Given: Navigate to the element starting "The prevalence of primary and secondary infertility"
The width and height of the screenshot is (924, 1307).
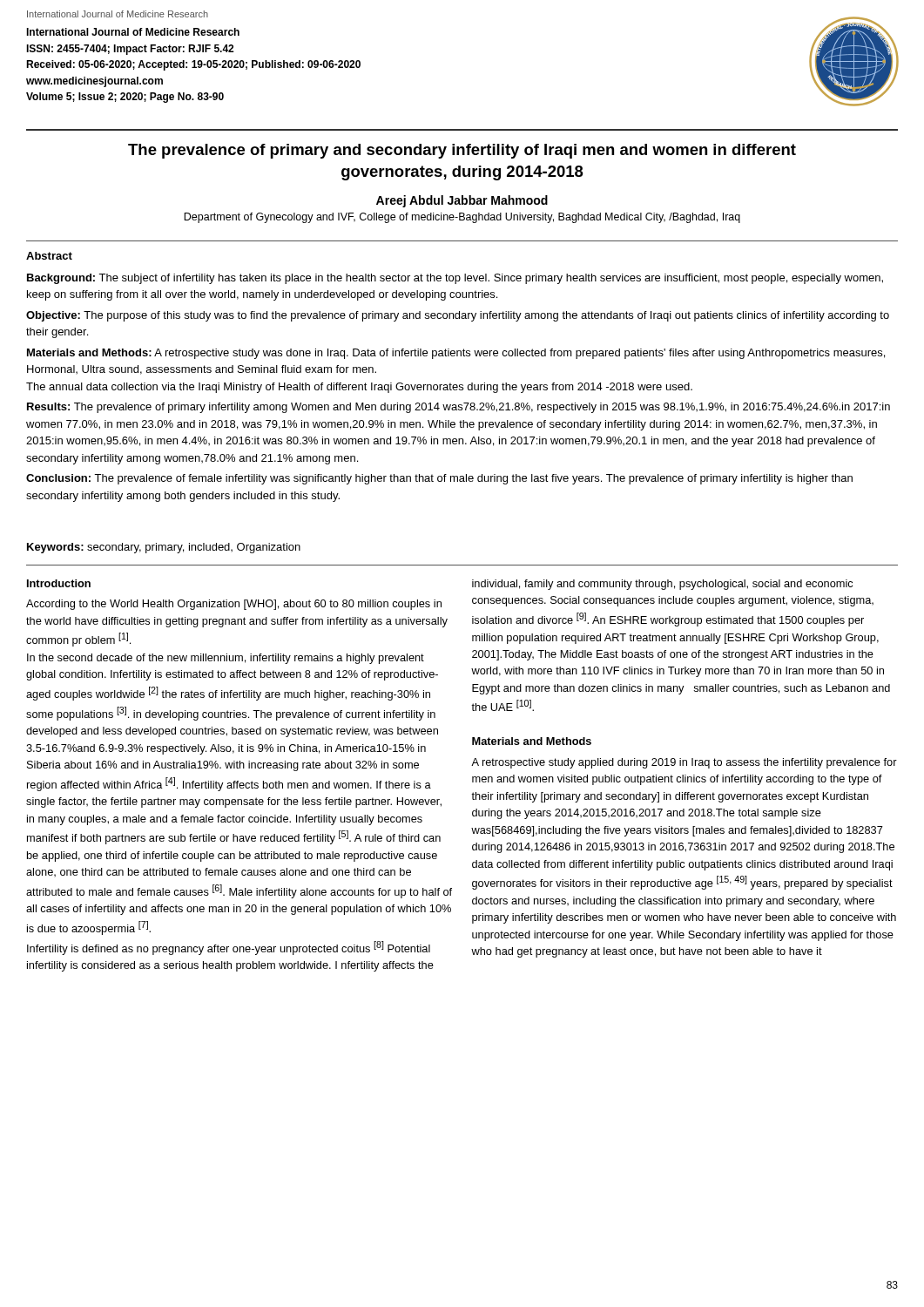Looking at the screenshot, I should point(462,160).
